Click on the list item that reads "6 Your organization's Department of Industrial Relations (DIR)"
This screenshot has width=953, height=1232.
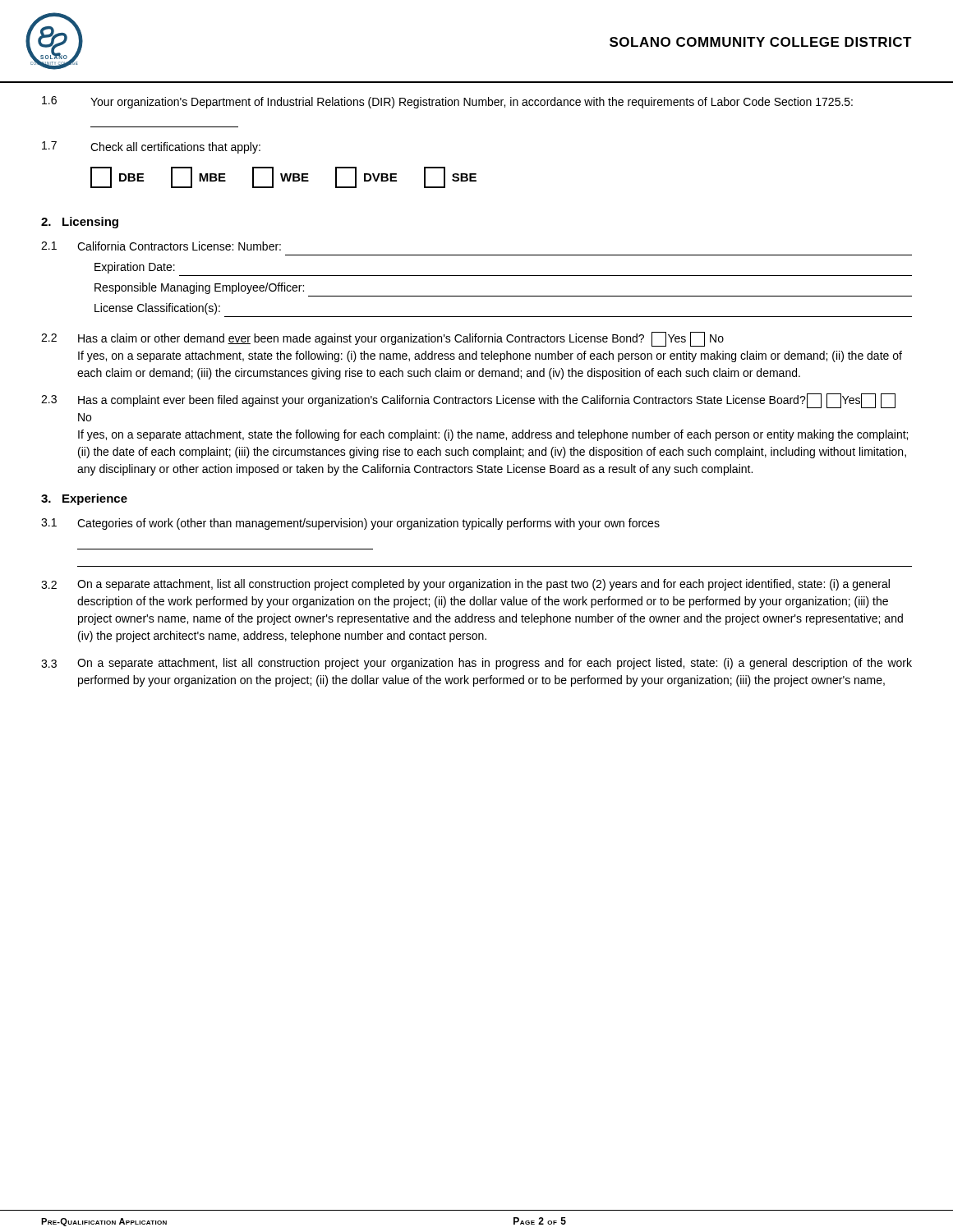[x=476, y=110]
